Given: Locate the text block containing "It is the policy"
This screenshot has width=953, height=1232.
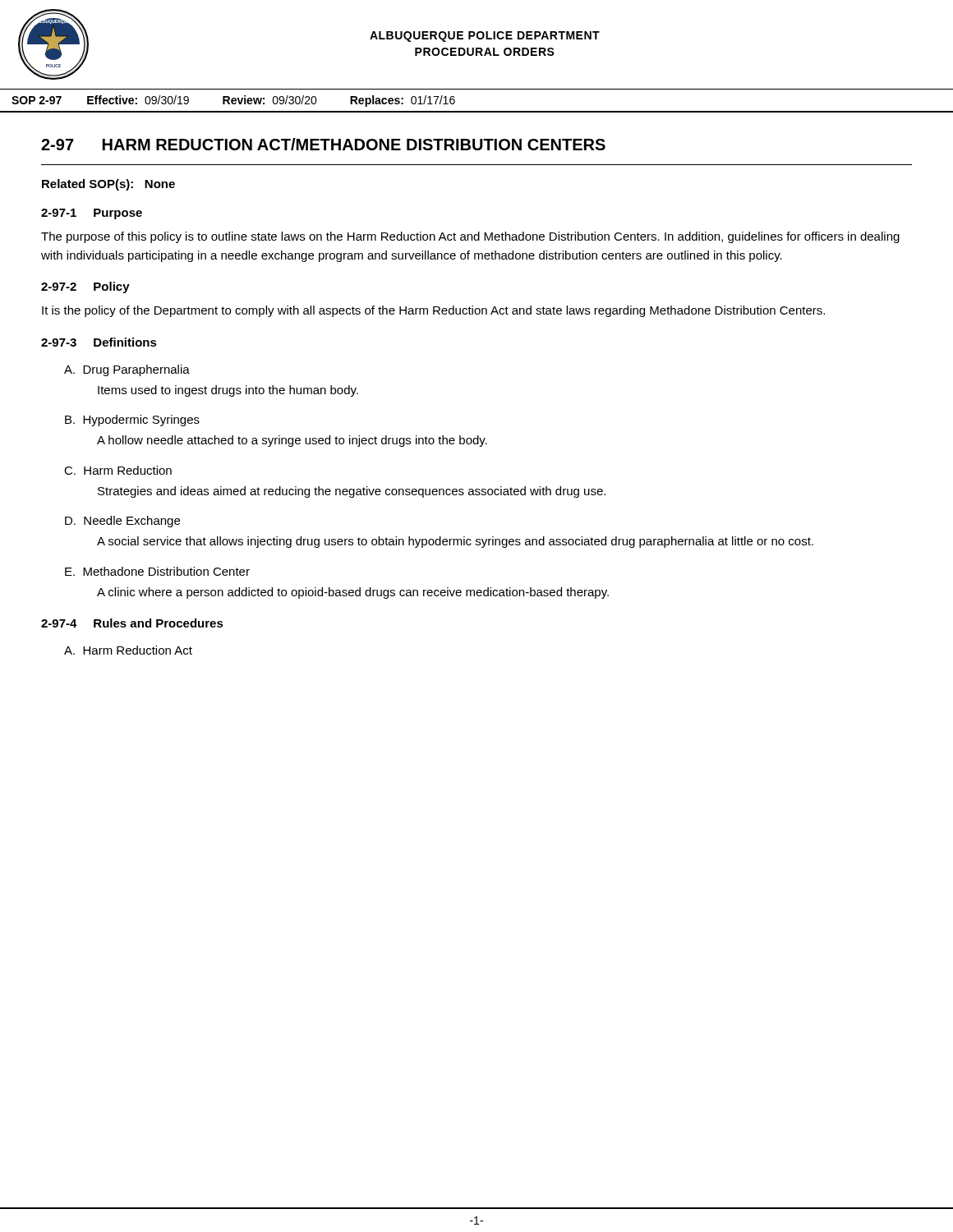Looking at the screenshot, I should tap(434, 310).
